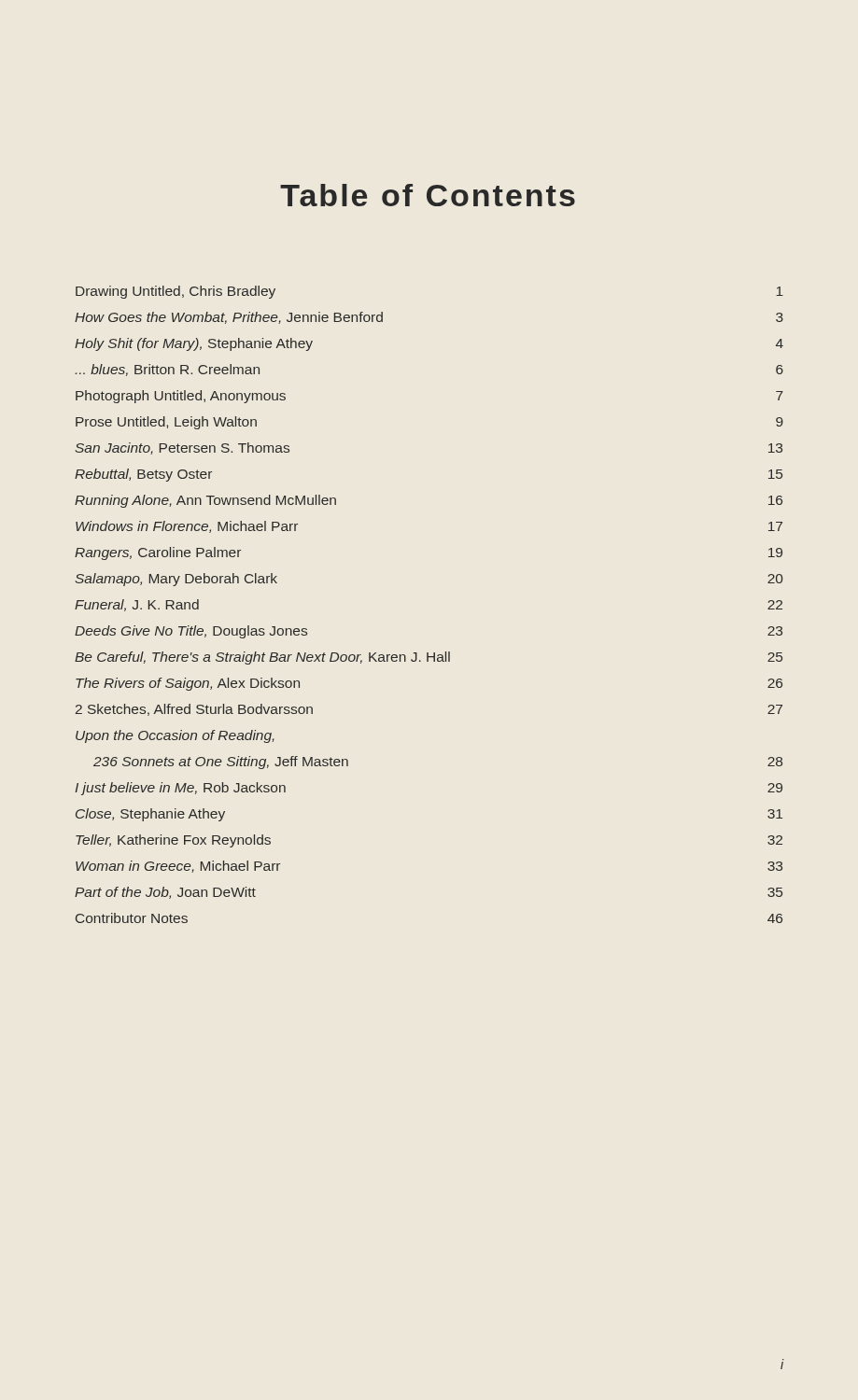Click on the list item that reads "How Goes the Wombat, Prithee, Jennie Benford"

tap(215, 318)
